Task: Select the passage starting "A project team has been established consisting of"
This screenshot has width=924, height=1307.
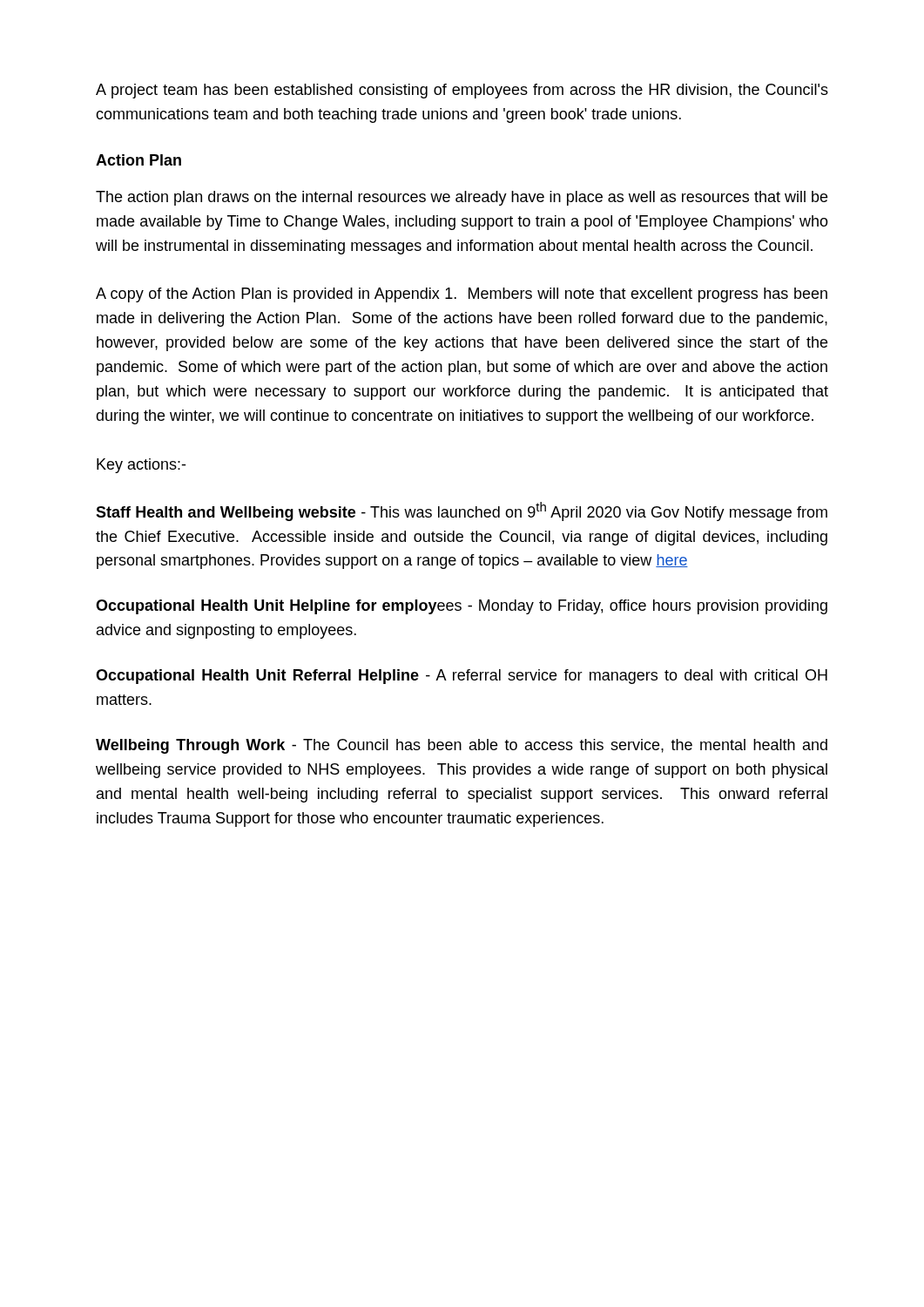Action: click(x=462, y=102)
